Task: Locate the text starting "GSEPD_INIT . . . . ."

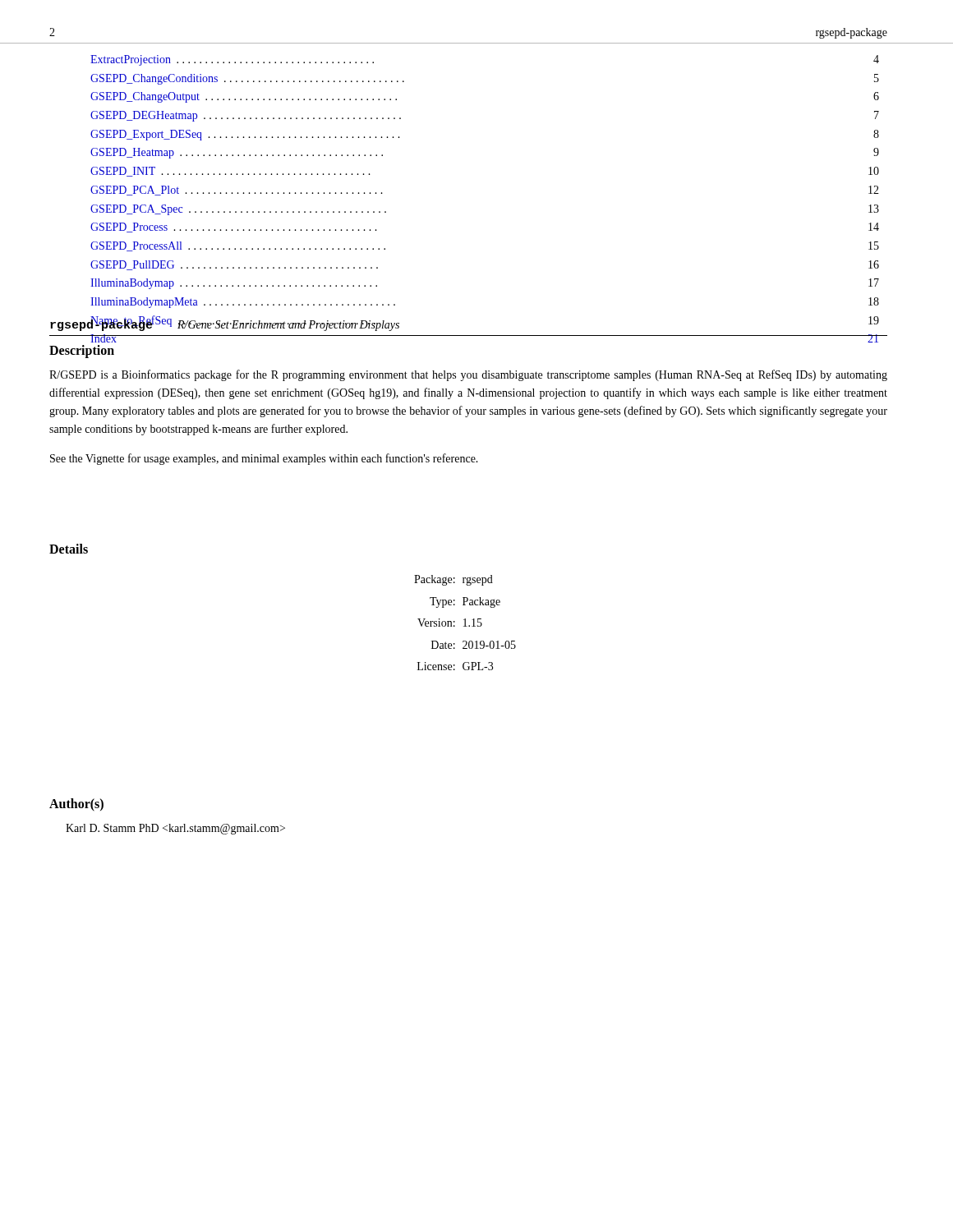Action: pyautogui.click(x=115, y=171)
